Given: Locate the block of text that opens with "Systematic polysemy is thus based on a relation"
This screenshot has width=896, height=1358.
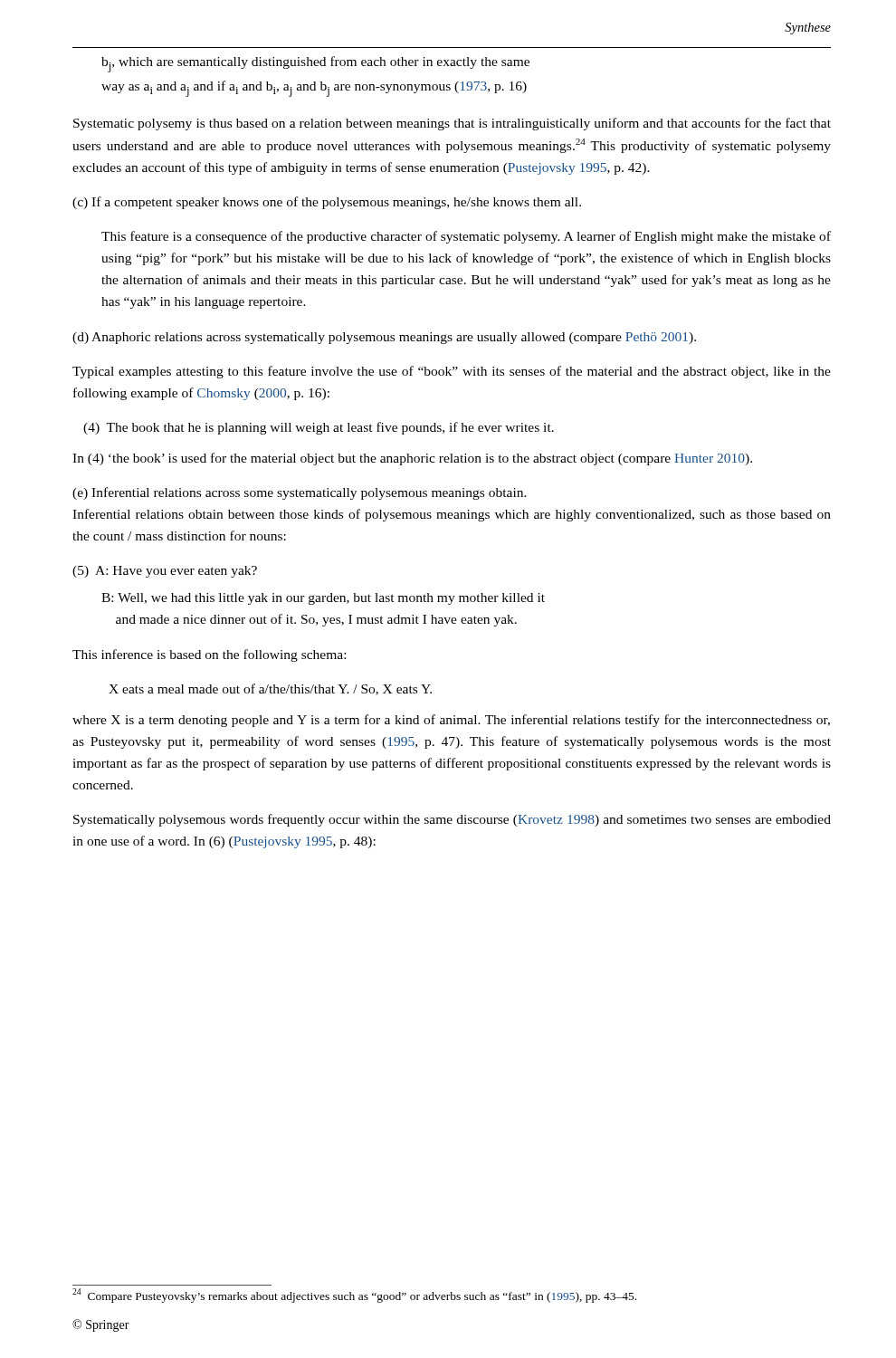Looking at the screenshot, I should pos(452,145).
